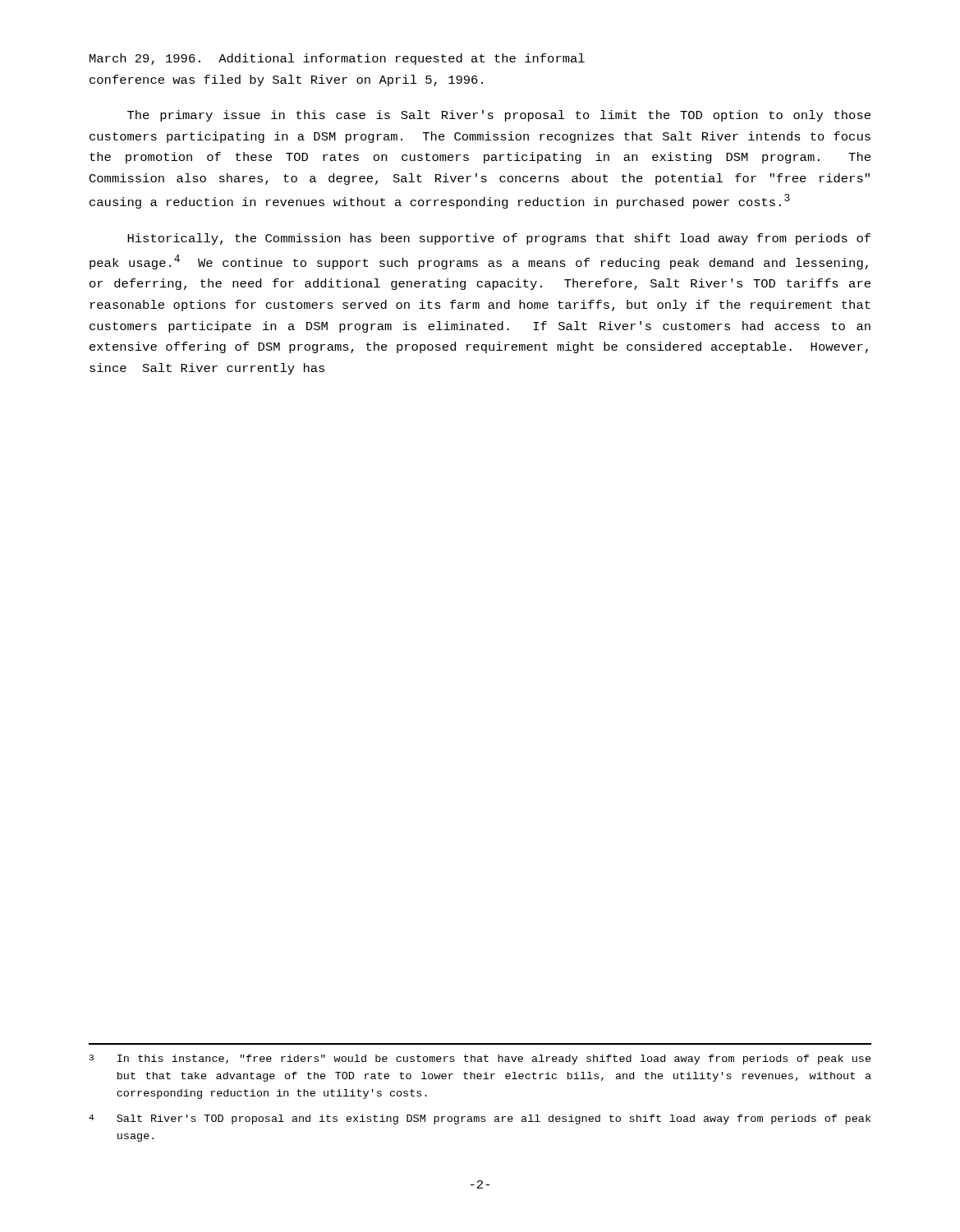Locate the text block with the text "March 29, 1996. Additional information requested at the"
The image size is (960, 1232).
point(337,70)
